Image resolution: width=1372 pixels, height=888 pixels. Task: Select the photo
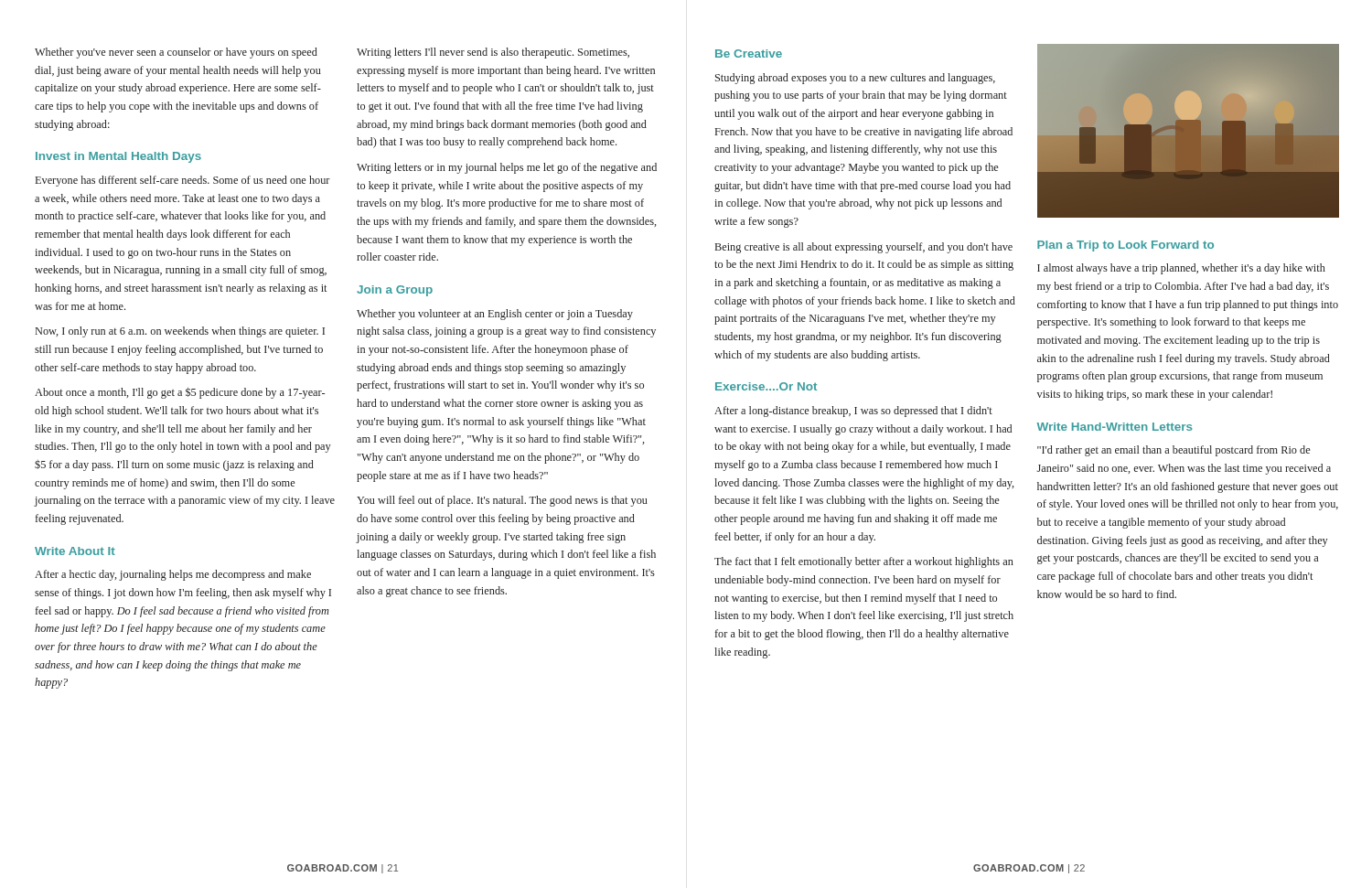(x=1188, y=134)
